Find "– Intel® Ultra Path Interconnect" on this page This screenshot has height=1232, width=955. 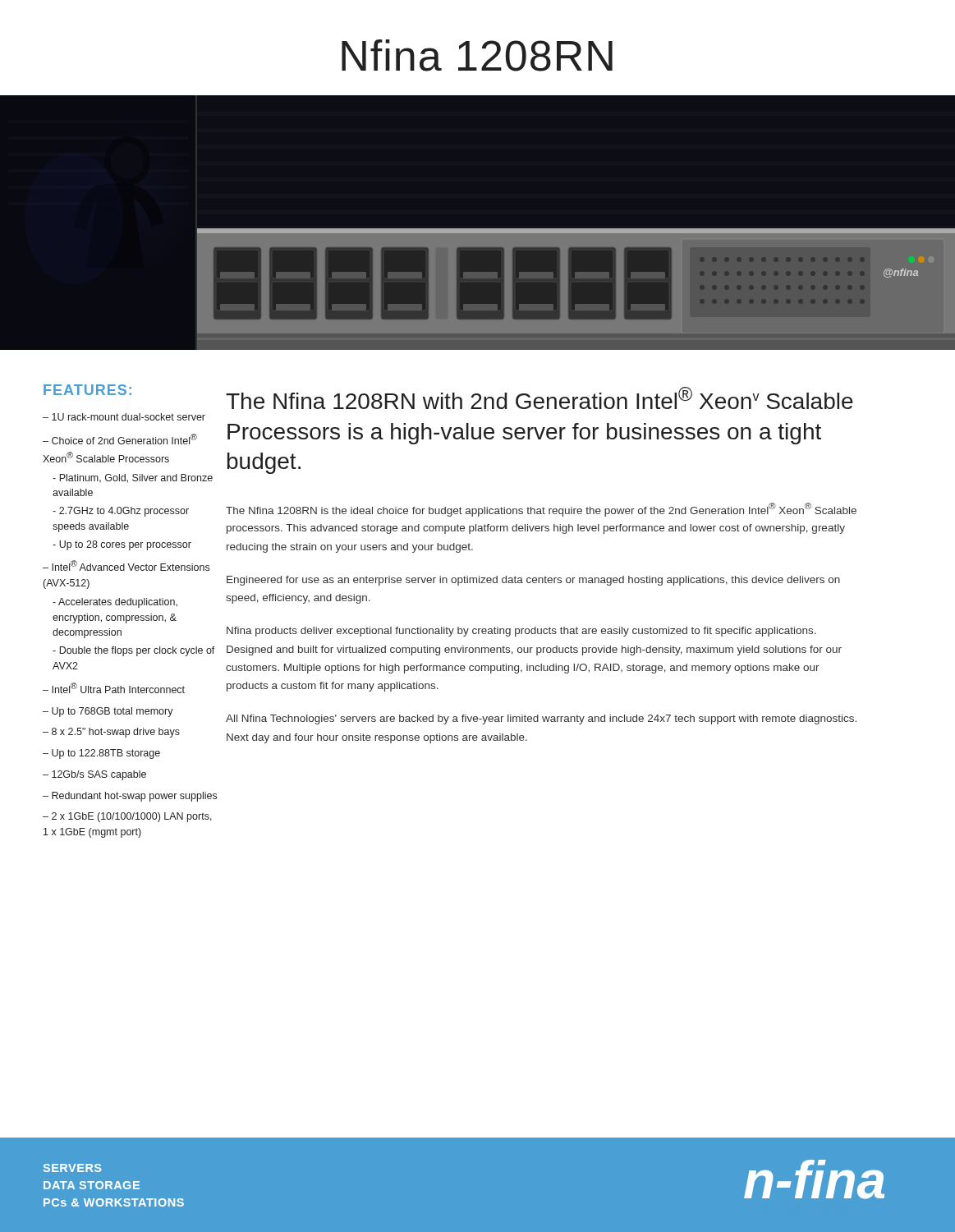pyautogui.click(x=114, y=689)
